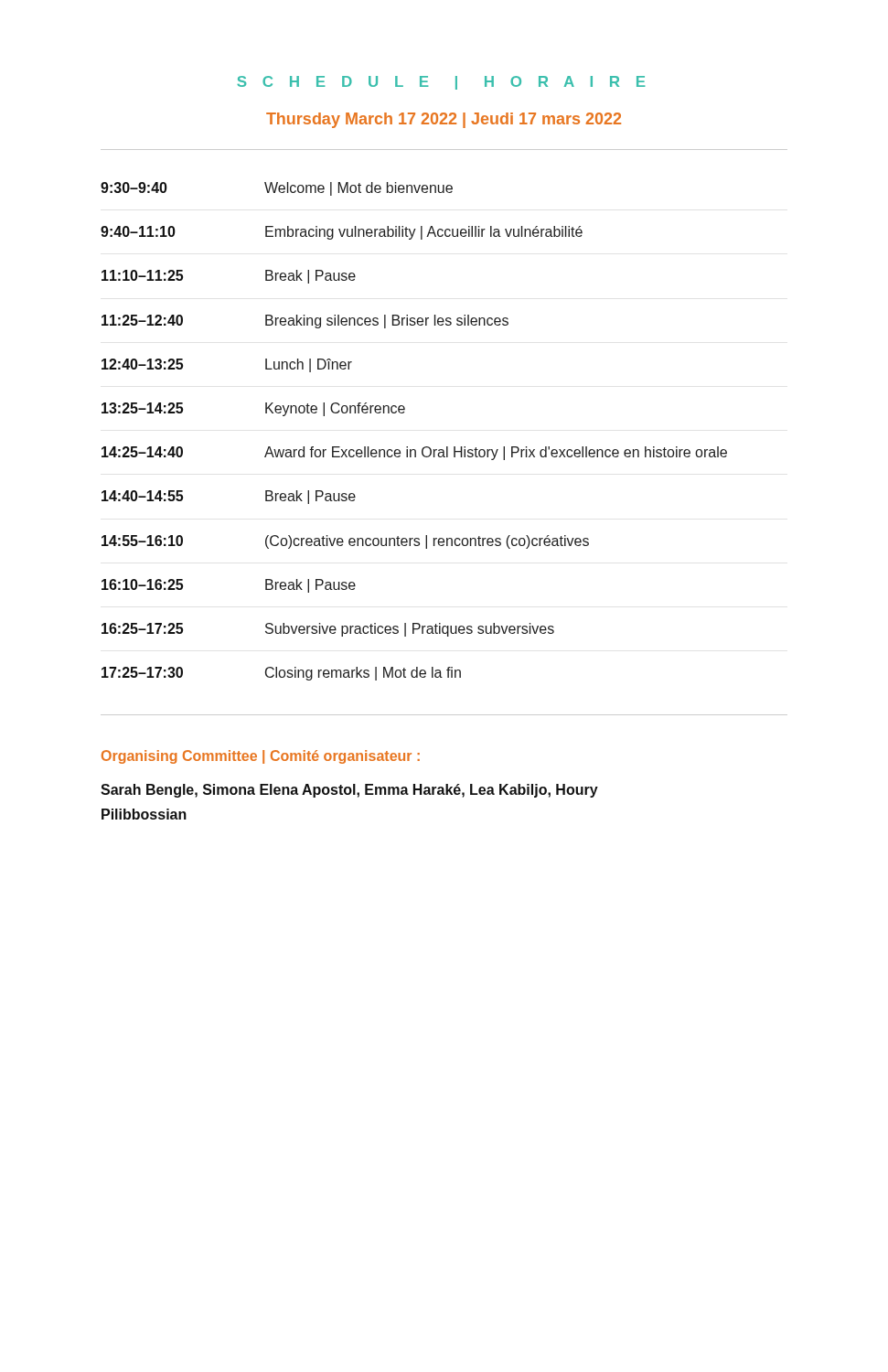Click the passage that begins "14:55–16:10 (Co)creative encounters | rencontres"

pyautogui.click(x=444, y=541)
